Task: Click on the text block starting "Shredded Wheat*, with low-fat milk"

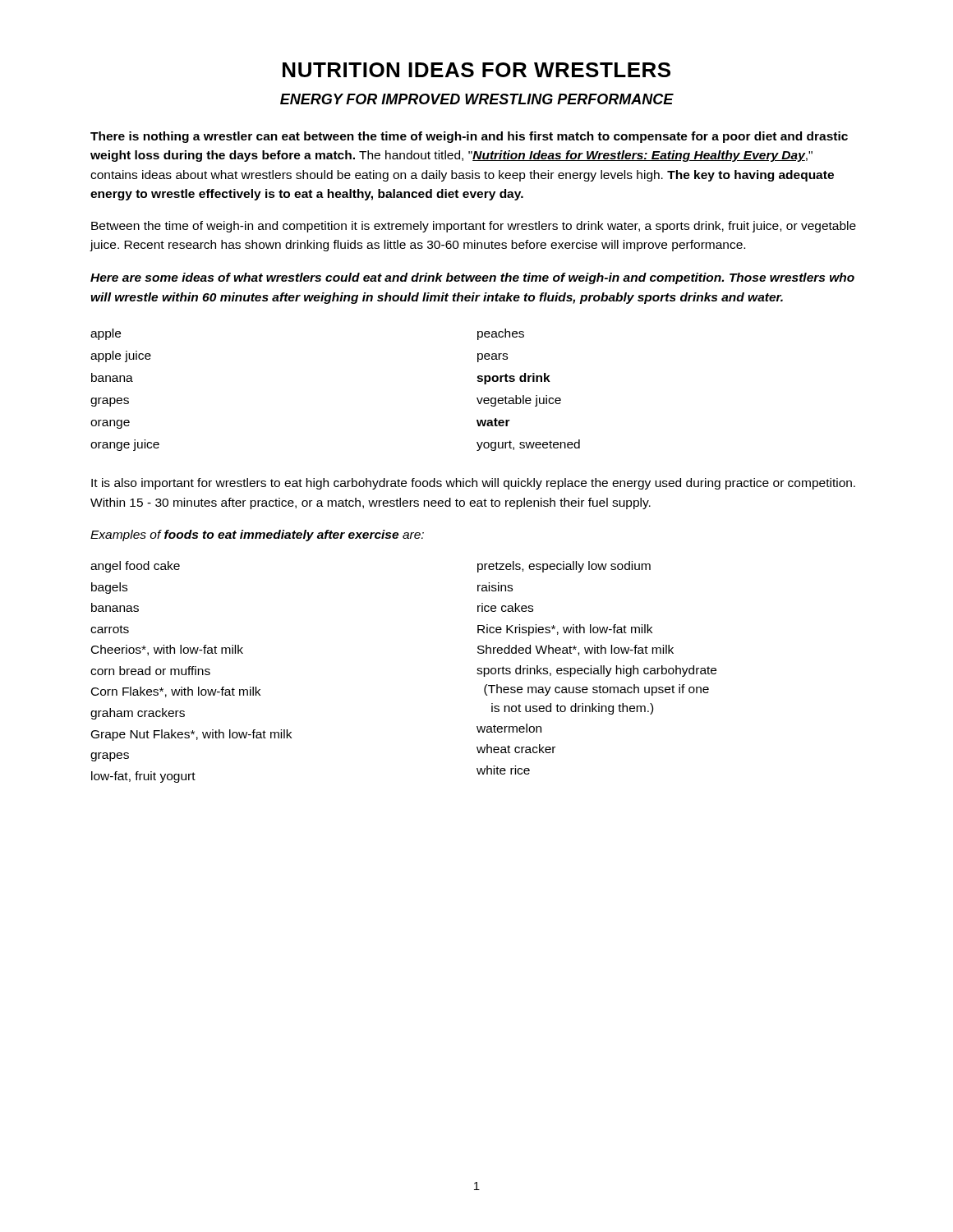Action: 575,650
